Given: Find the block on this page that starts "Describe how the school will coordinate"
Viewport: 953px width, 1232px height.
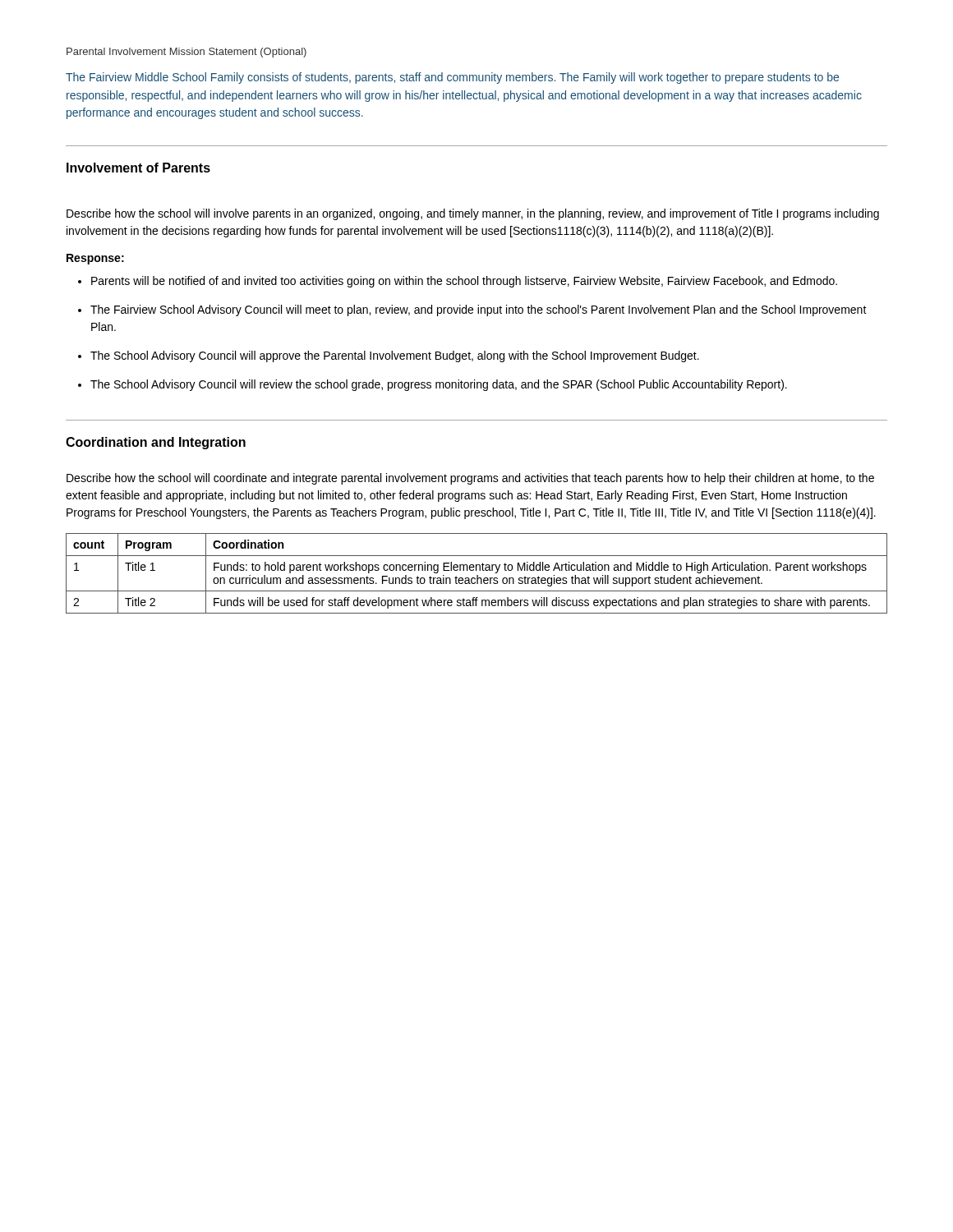Looking at the screenshot, I should [x=471, y=495].
